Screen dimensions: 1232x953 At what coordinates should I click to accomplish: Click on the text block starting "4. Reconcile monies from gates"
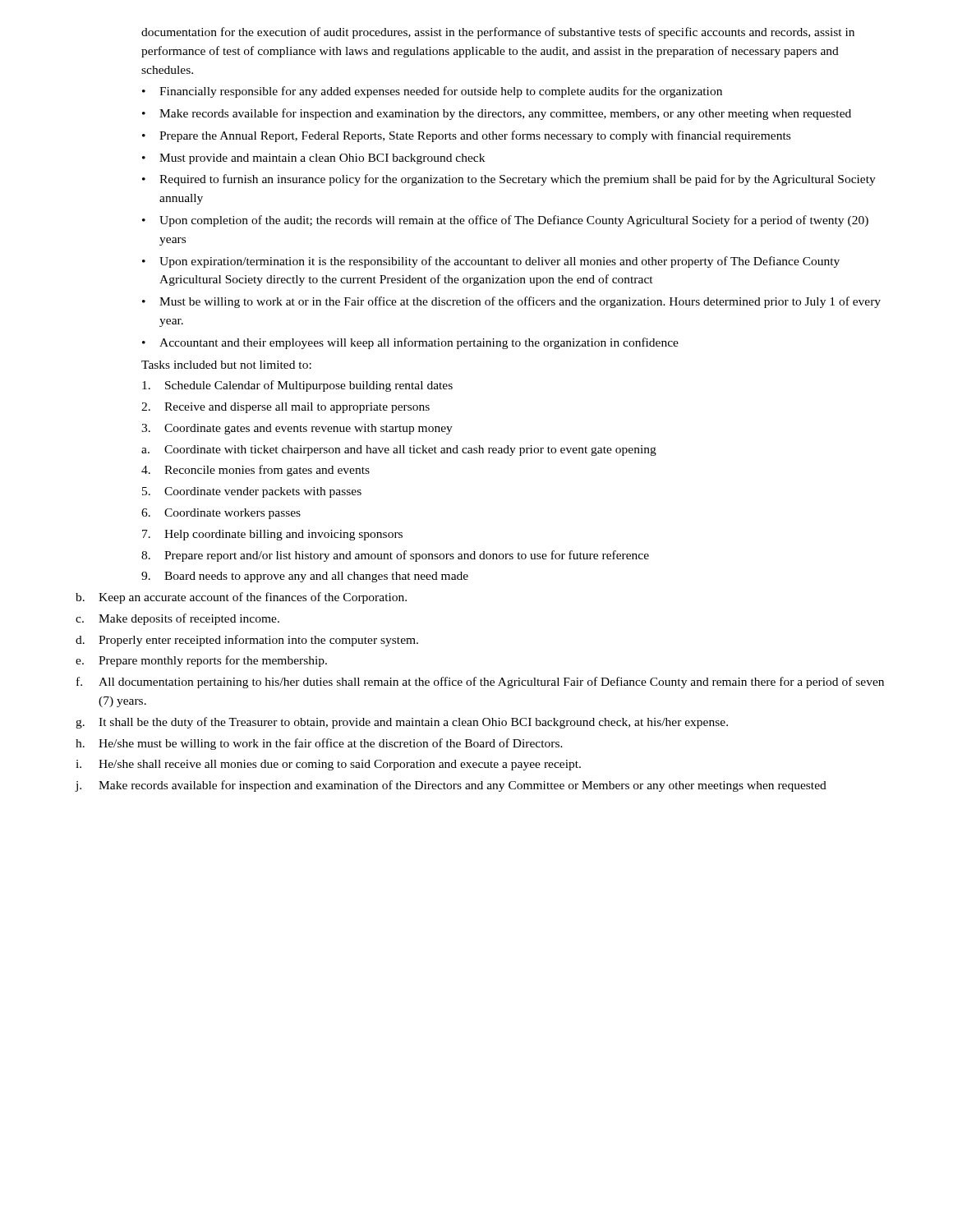pos(256,471)
